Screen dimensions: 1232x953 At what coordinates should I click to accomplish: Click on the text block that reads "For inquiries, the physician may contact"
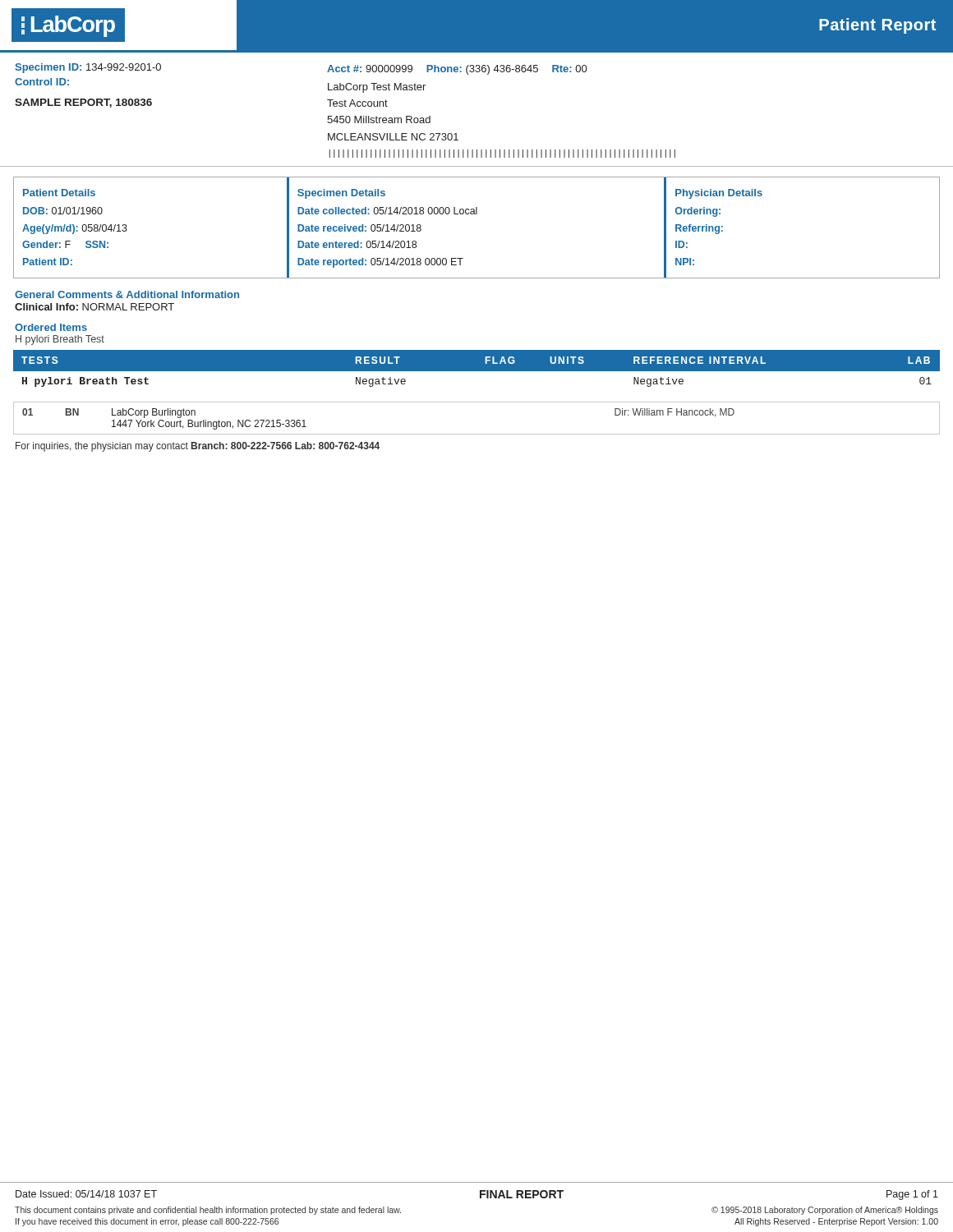tap(197, 446)
